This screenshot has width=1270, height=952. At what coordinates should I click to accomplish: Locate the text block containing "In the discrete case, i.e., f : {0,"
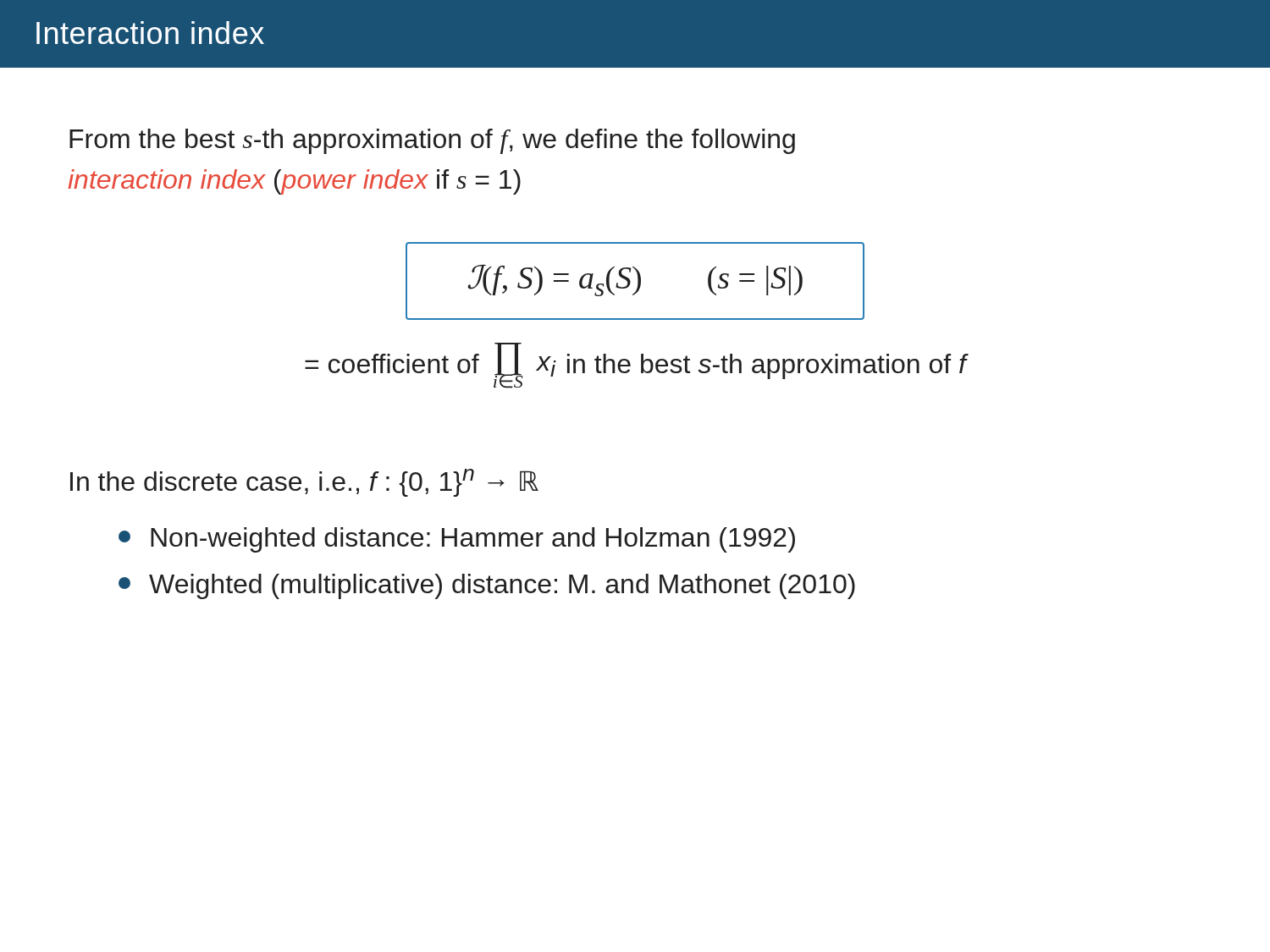pyautogui.click(x=303, y=478)
